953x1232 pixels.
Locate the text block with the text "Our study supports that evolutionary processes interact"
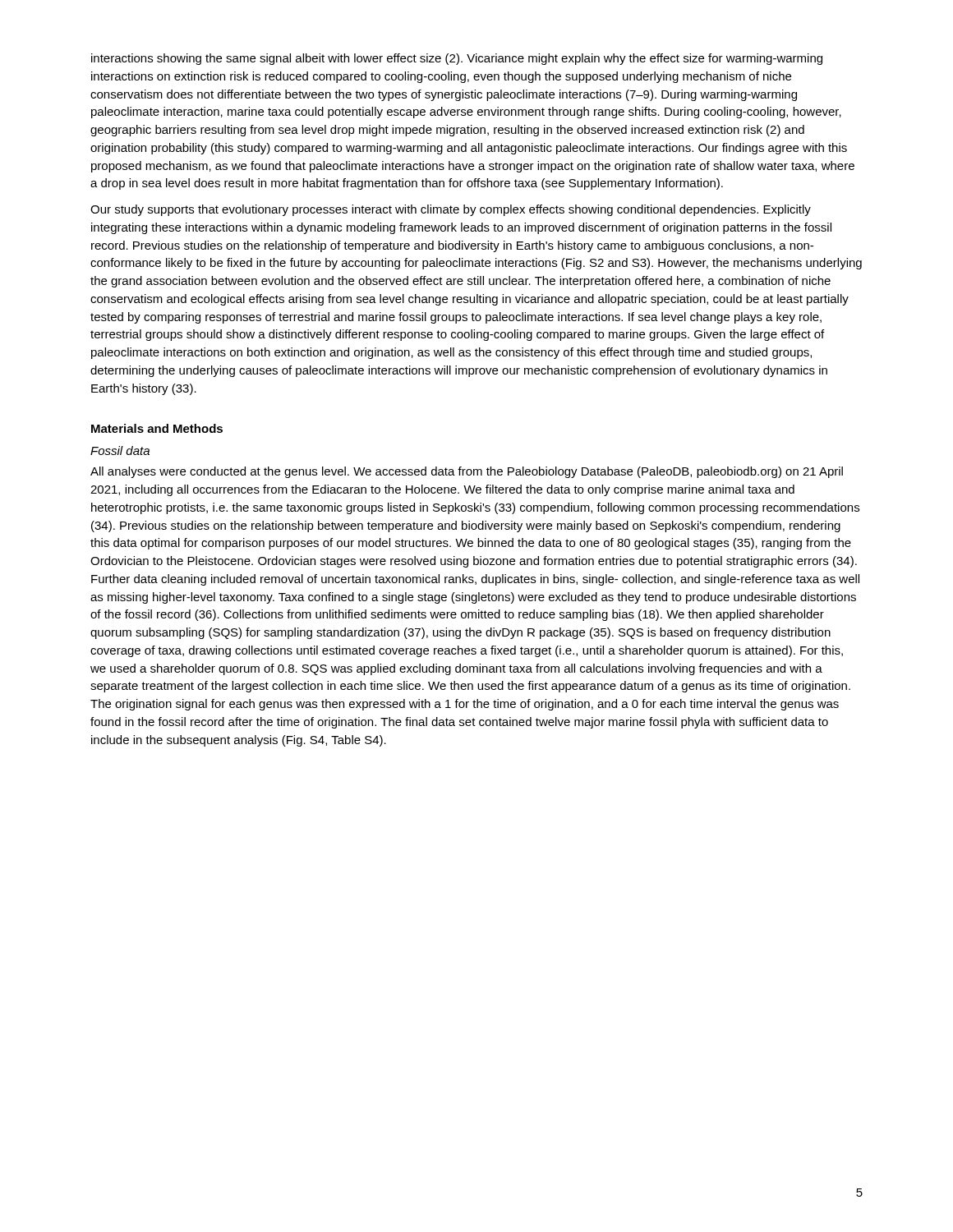[x=476, y=298]
